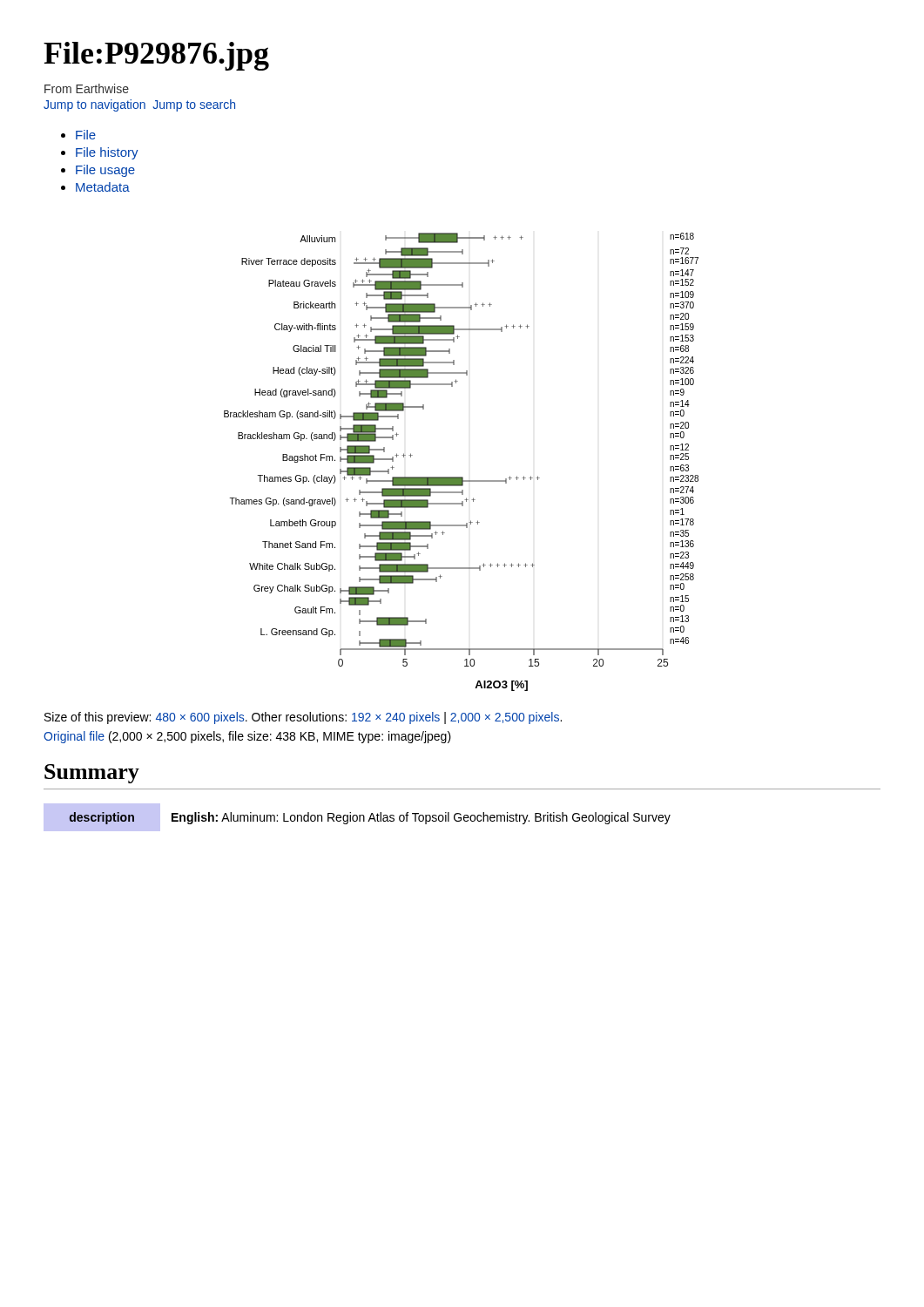The image size is (924, 1307).
Task: Find the text with the text "Jump to navigation Jump to search"
Action: (140, 105)
